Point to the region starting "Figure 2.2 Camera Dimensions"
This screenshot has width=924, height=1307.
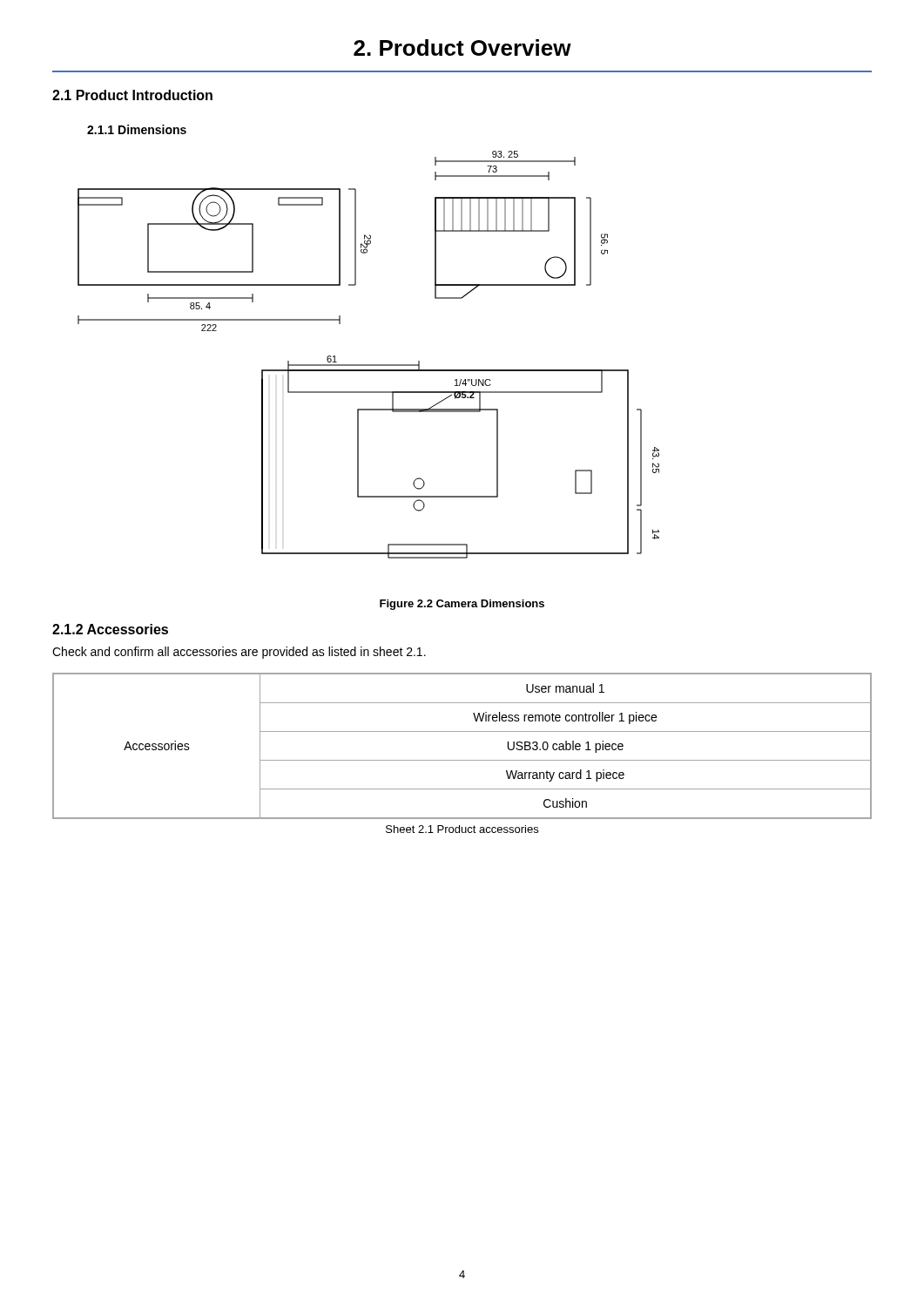462,603
